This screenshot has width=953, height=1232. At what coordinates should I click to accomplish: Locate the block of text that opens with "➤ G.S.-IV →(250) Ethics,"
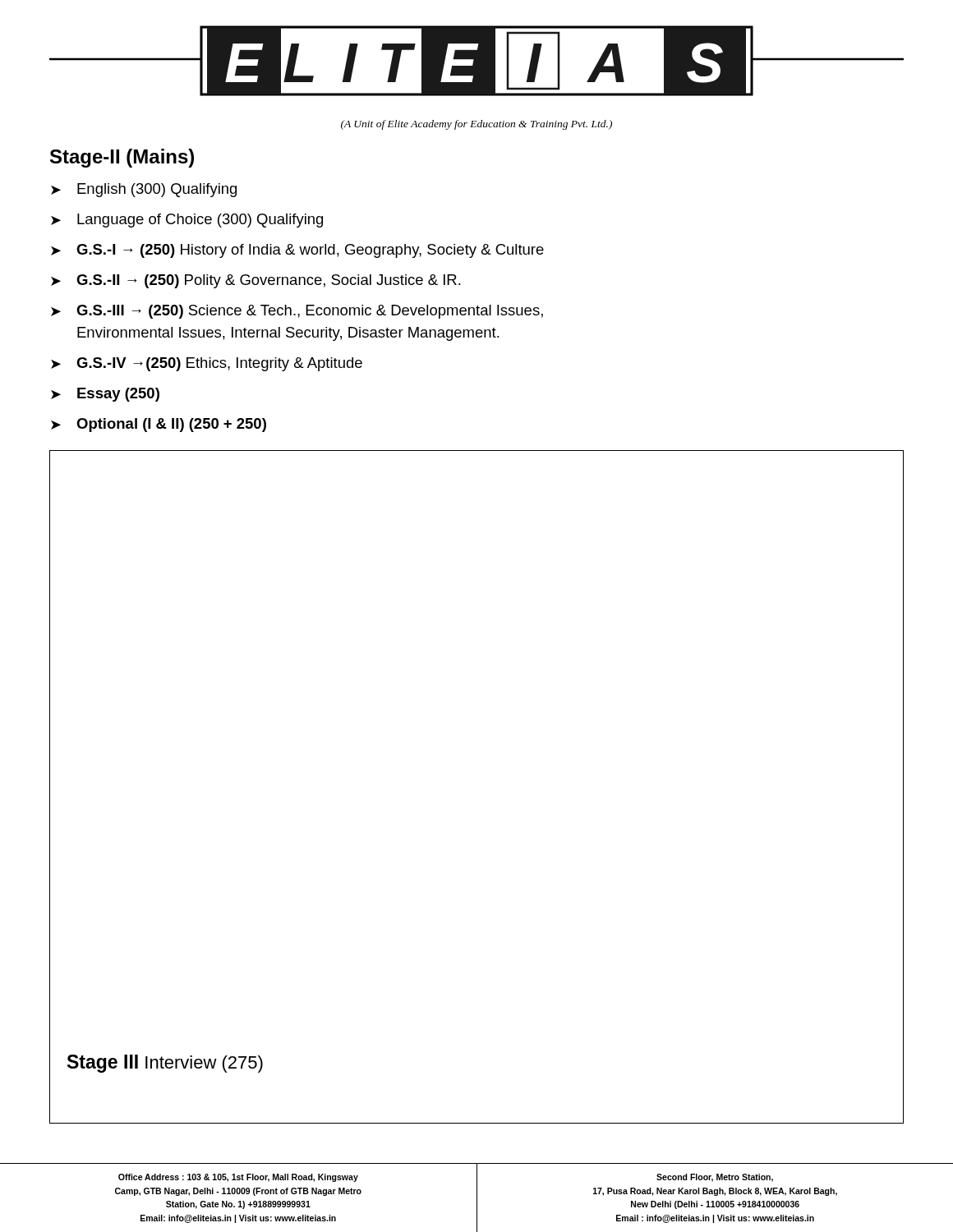tap(207, 364)
